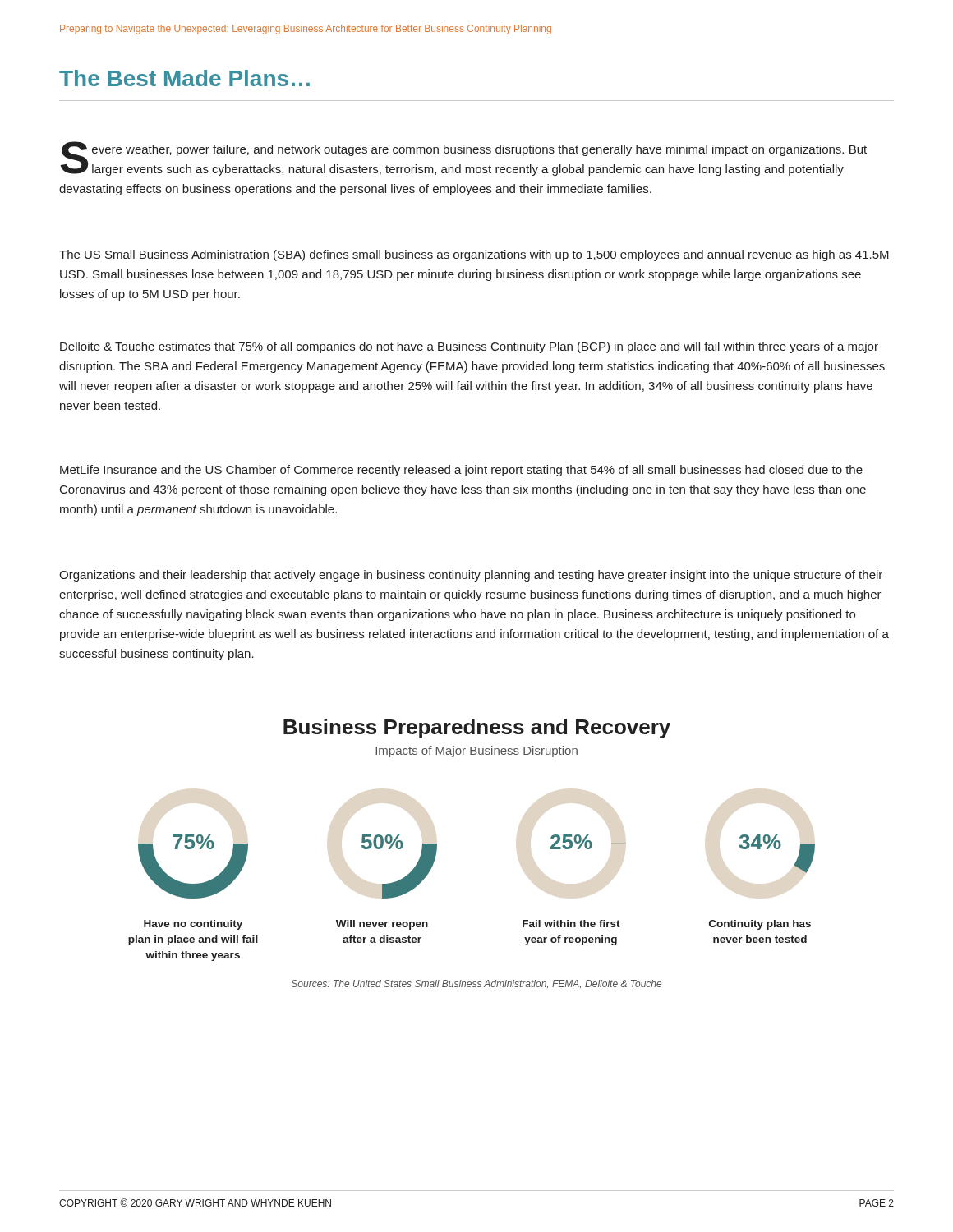Find the passage starting "Delloite & Touche estimates that 75% of all"

[476, 376]
